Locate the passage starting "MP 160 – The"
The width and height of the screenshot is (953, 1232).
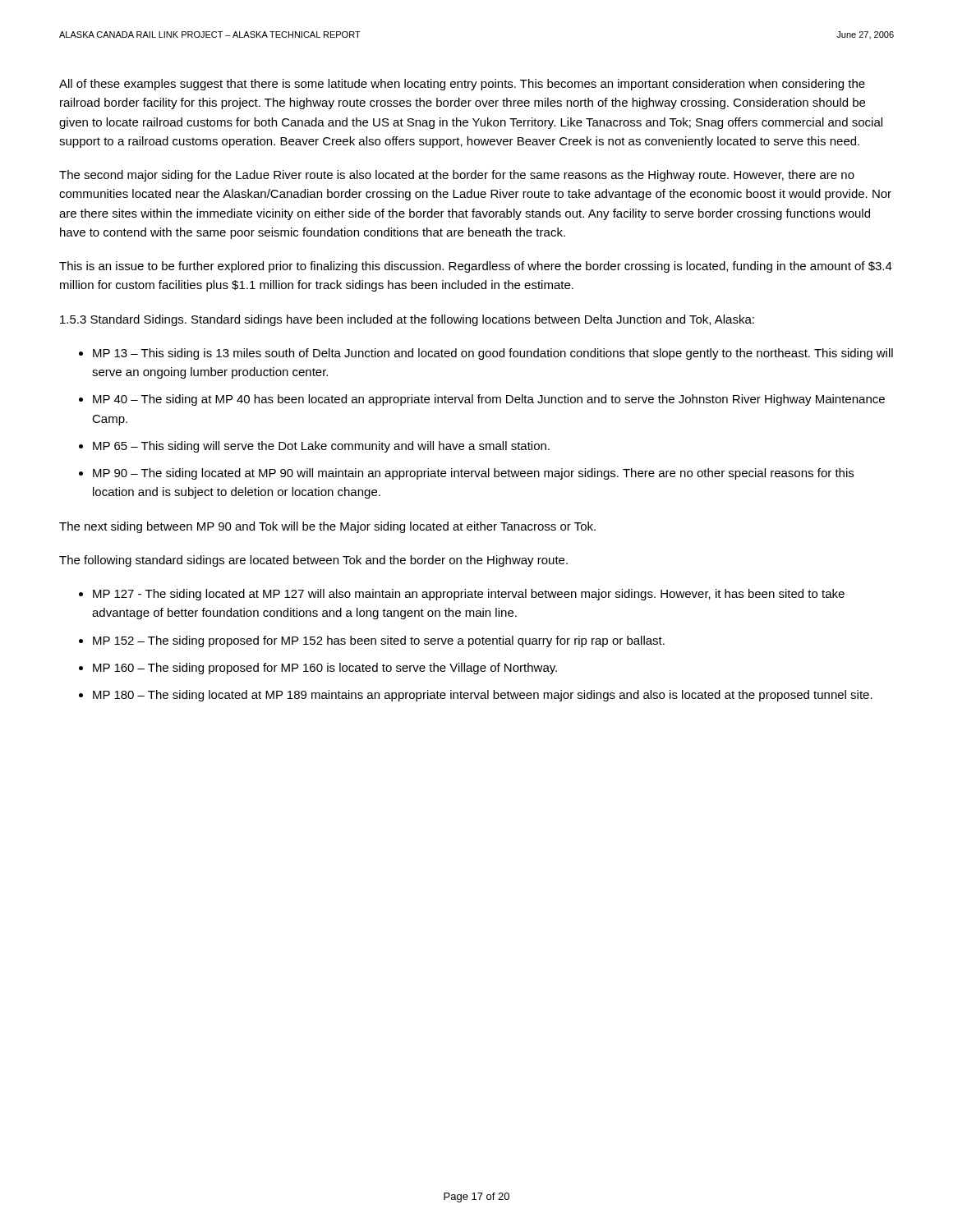pos(325,667)
